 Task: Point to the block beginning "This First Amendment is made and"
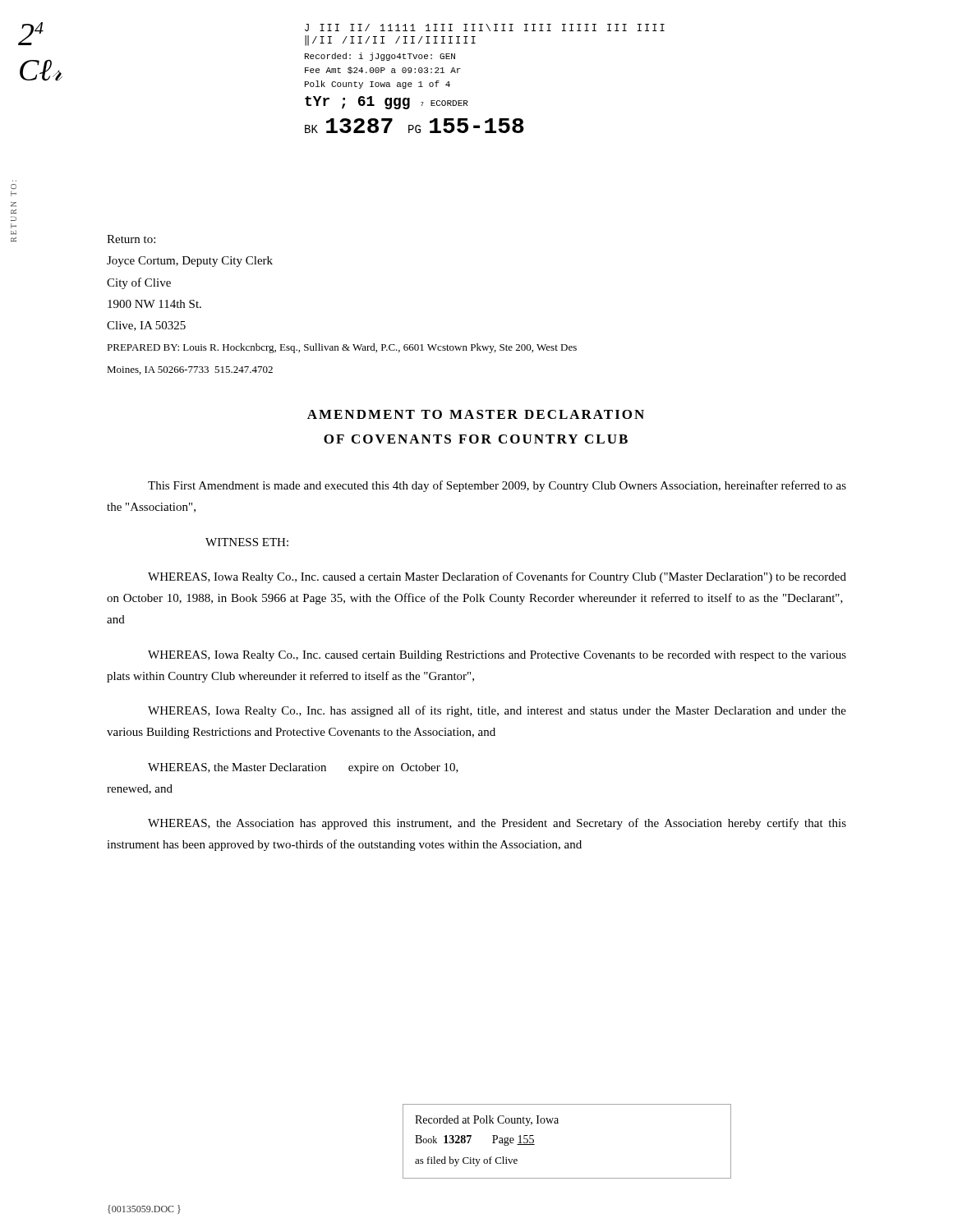[x=476, y=496]
